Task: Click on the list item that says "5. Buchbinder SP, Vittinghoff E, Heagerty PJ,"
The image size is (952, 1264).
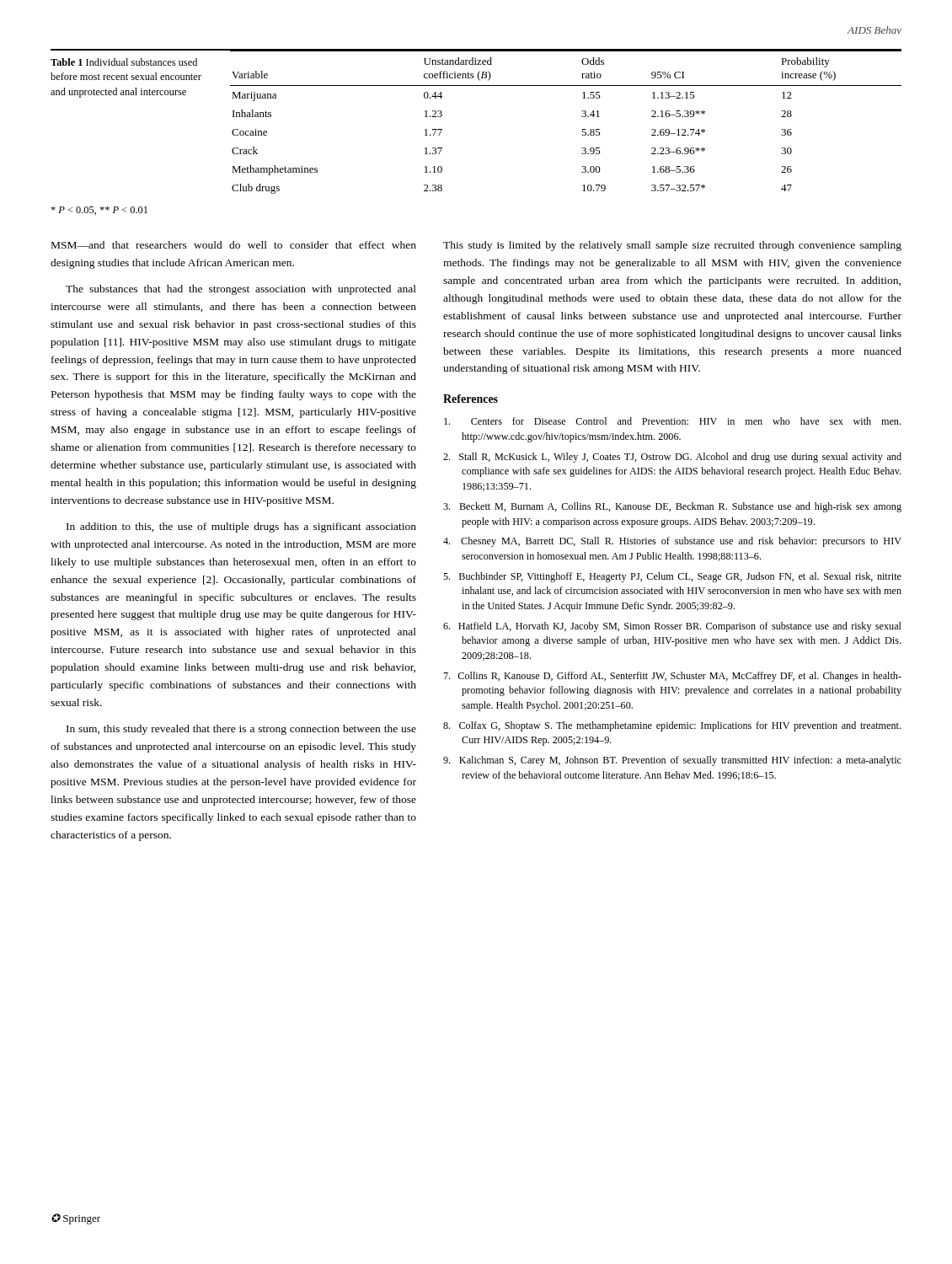Action: [672, 591]
